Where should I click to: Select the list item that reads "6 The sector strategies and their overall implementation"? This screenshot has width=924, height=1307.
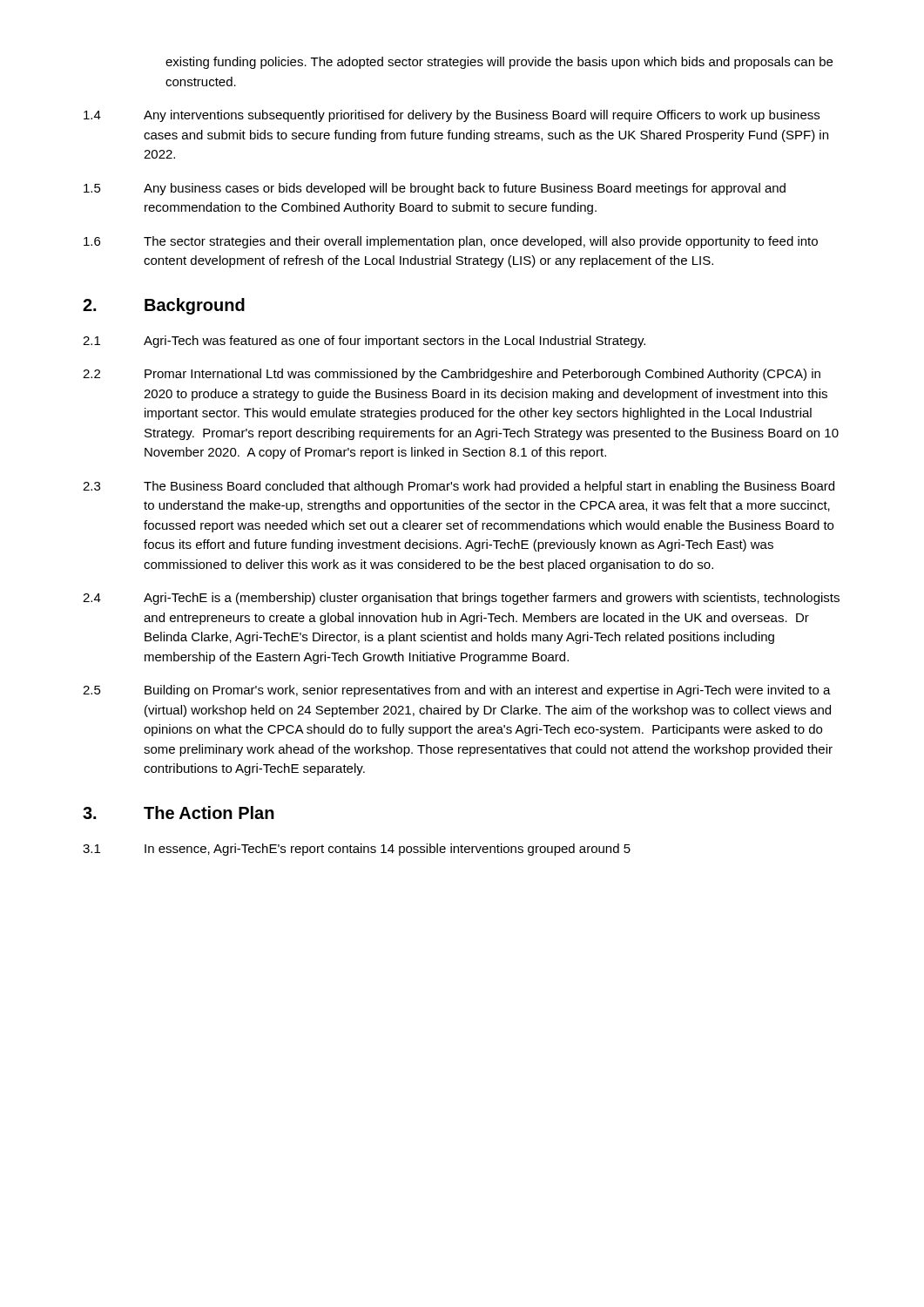[462, 251]
